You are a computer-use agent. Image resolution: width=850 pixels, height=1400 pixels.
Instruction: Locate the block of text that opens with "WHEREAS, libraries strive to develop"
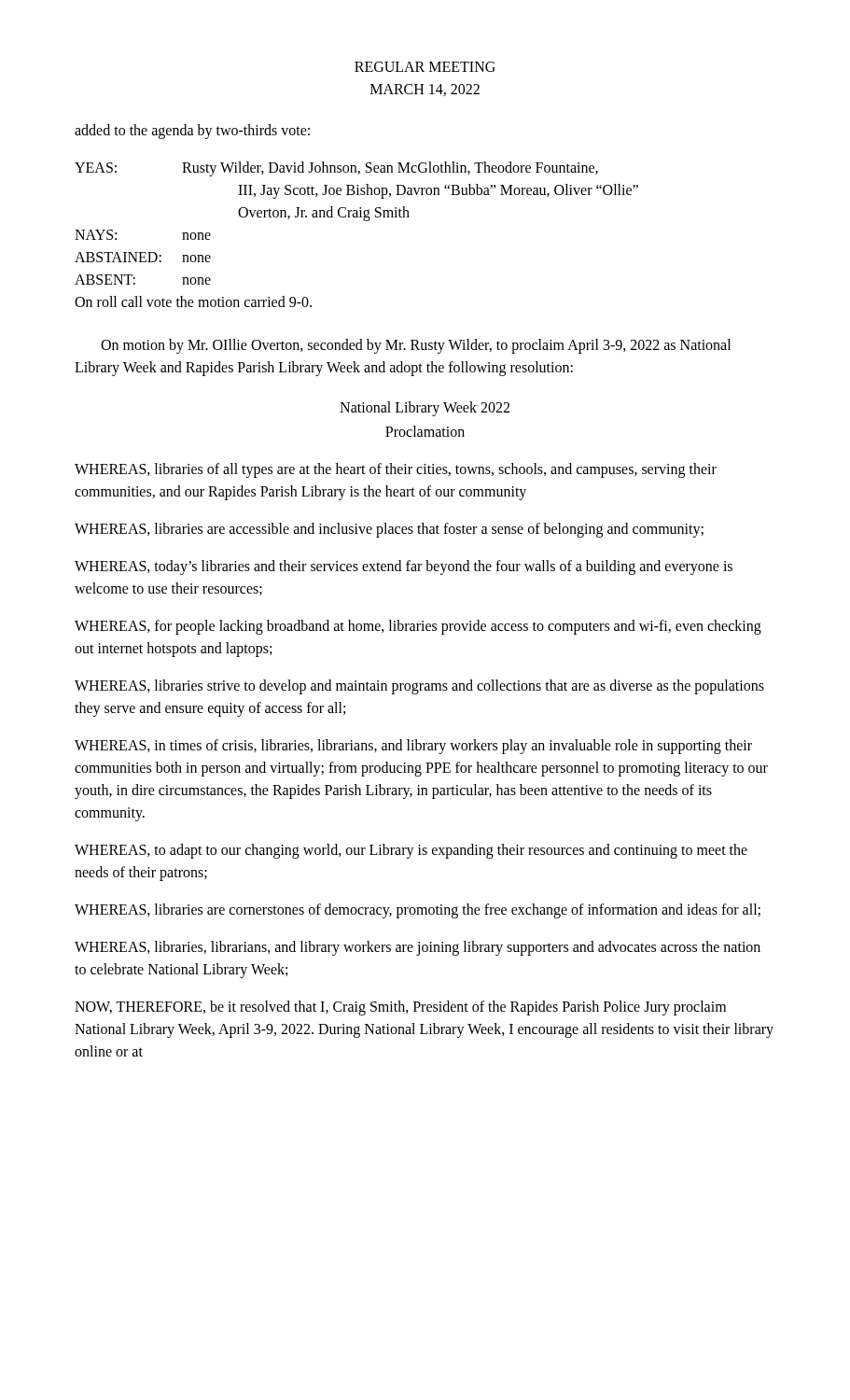point(419,697)
